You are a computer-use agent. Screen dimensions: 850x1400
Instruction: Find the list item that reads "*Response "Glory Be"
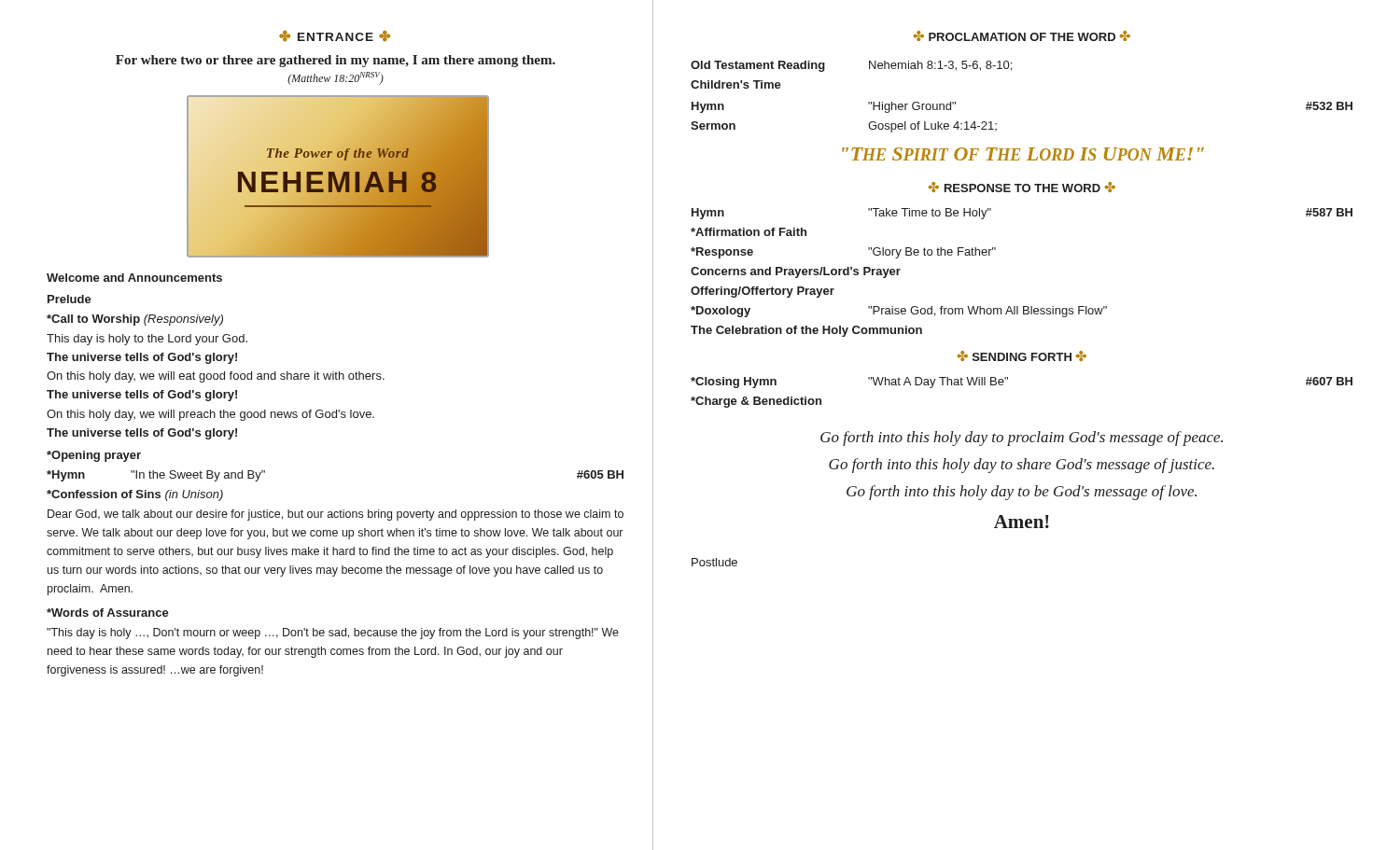725,252
